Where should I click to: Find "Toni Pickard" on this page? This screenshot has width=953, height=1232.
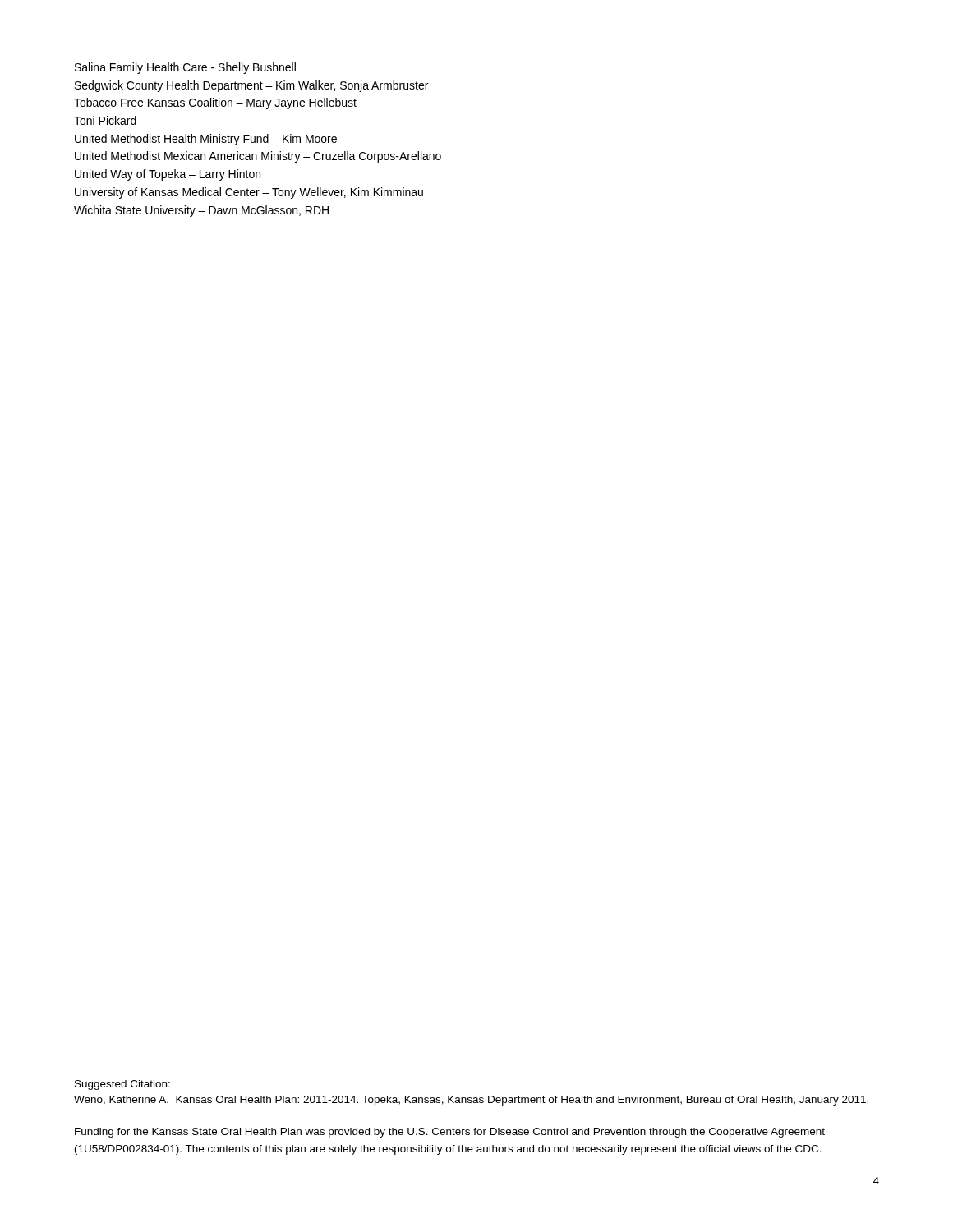[105, 121]
